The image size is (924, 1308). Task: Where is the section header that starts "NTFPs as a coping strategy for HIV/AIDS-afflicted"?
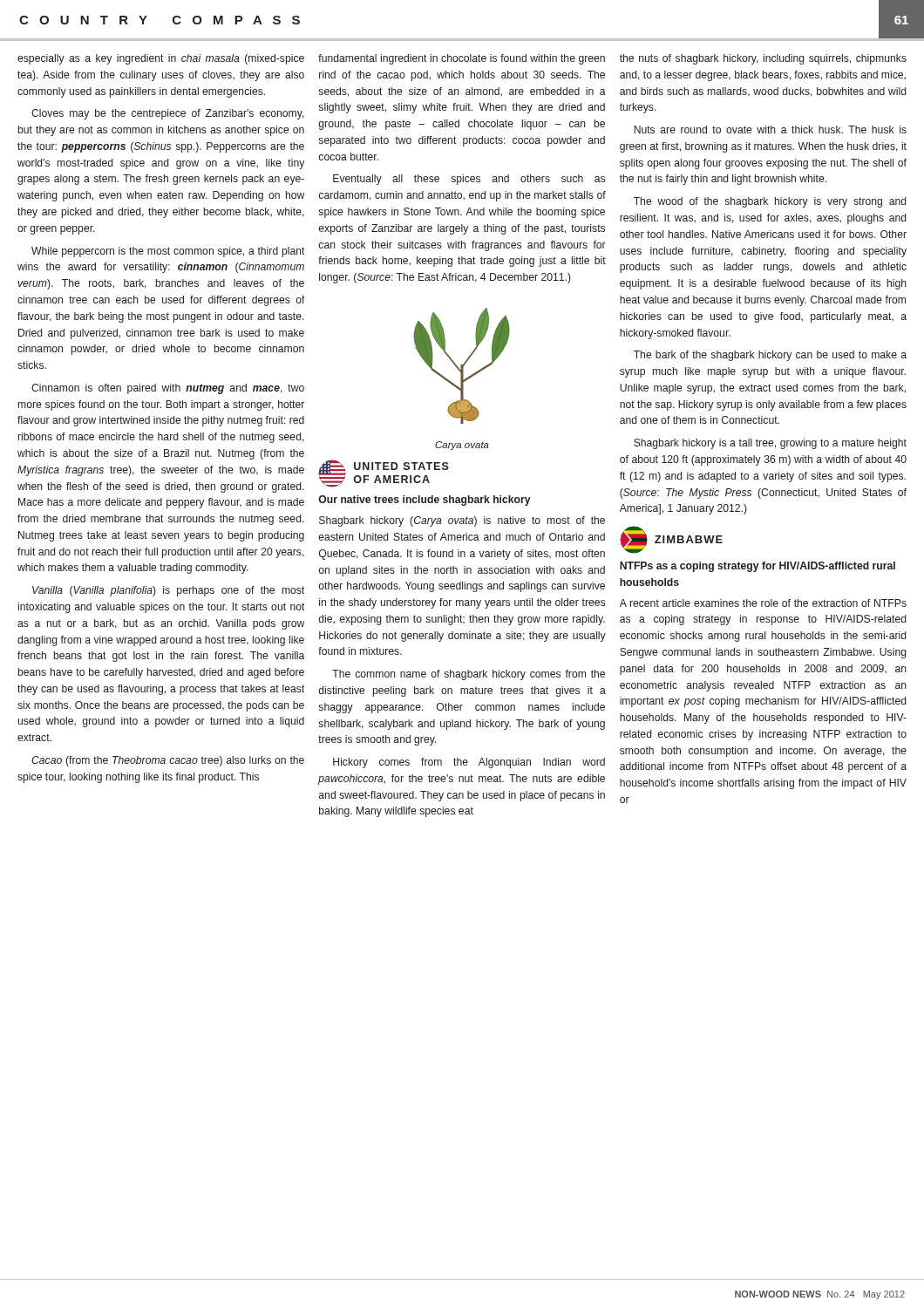point(758,574)
